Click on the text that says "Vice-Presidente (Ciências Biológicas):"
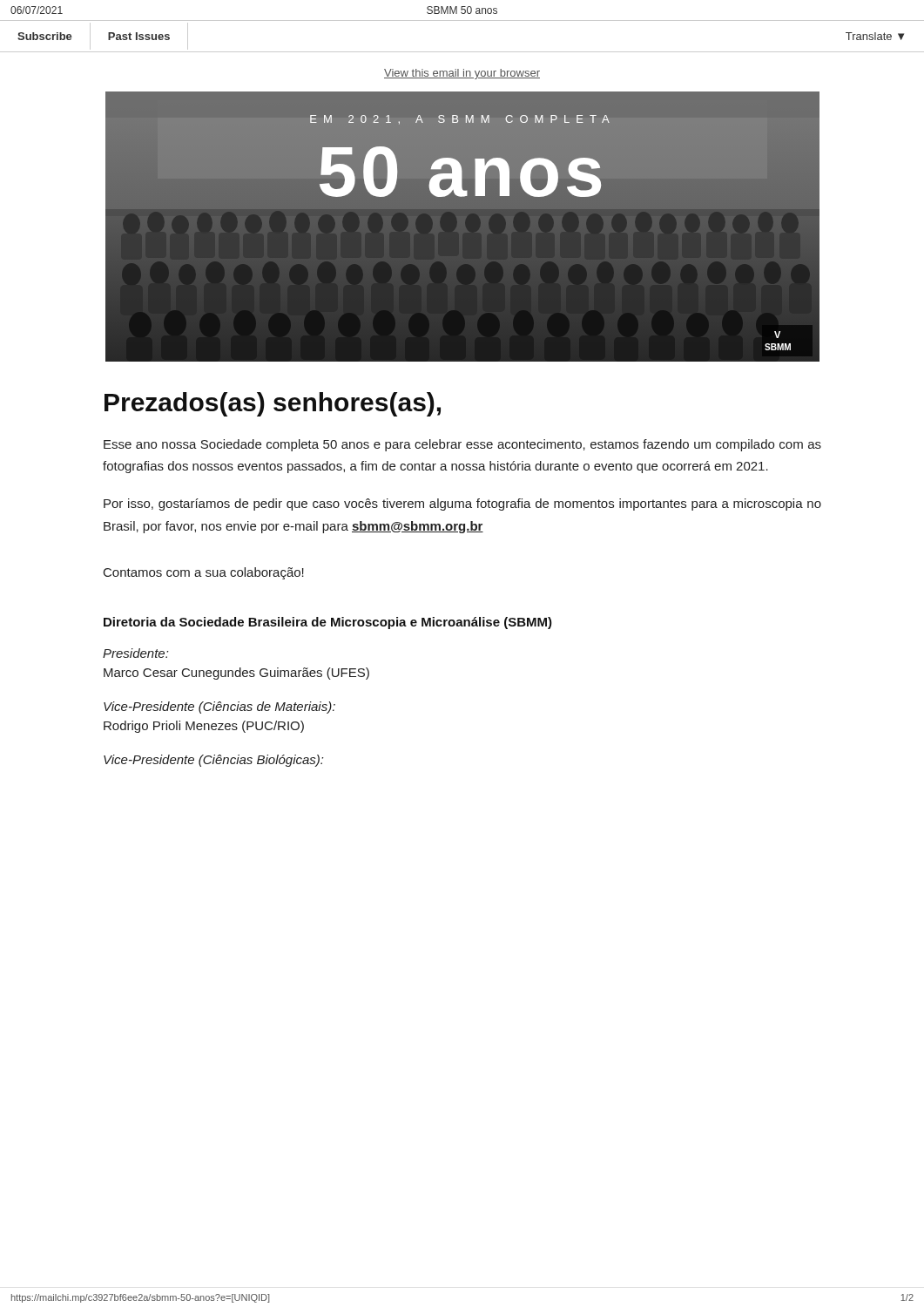This screenshot has width=924, height=1307. [x=213, y=759]
